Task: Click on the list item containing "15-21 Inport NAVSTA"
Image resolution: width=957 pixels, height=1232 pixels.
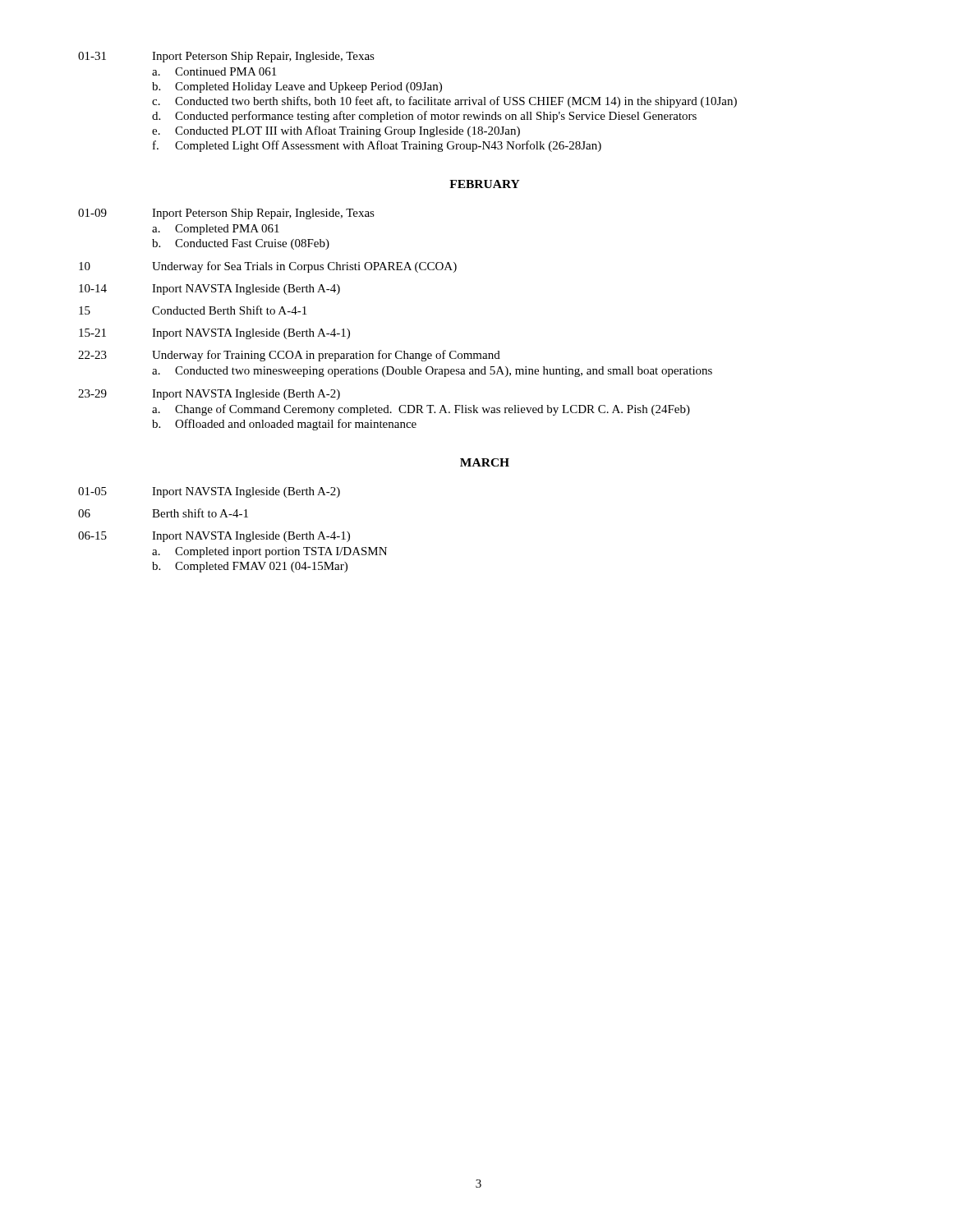Action: click(x=214, y=334)
